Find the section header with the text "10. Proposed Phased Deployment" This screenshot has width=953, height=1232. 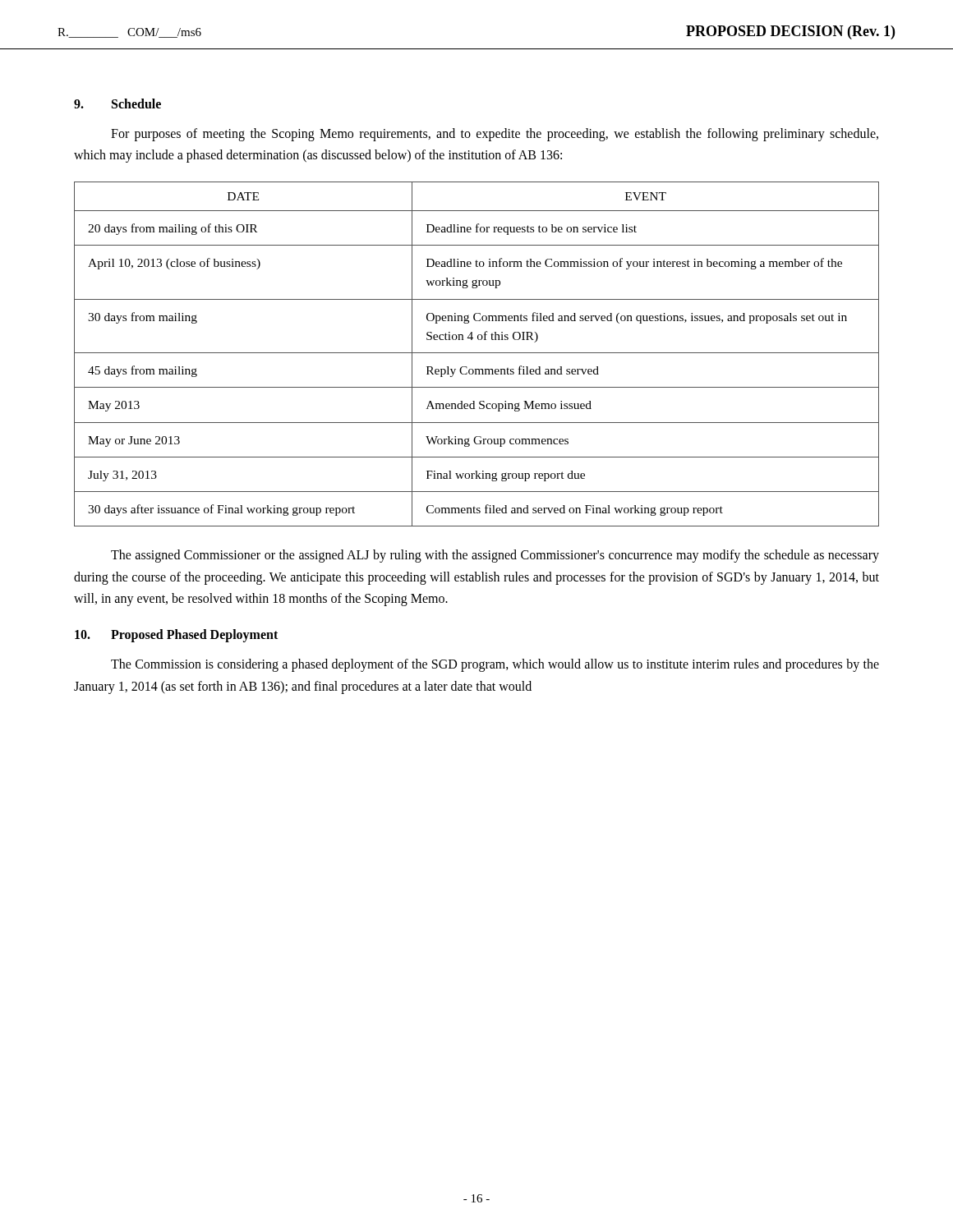(x=176, y=635)
